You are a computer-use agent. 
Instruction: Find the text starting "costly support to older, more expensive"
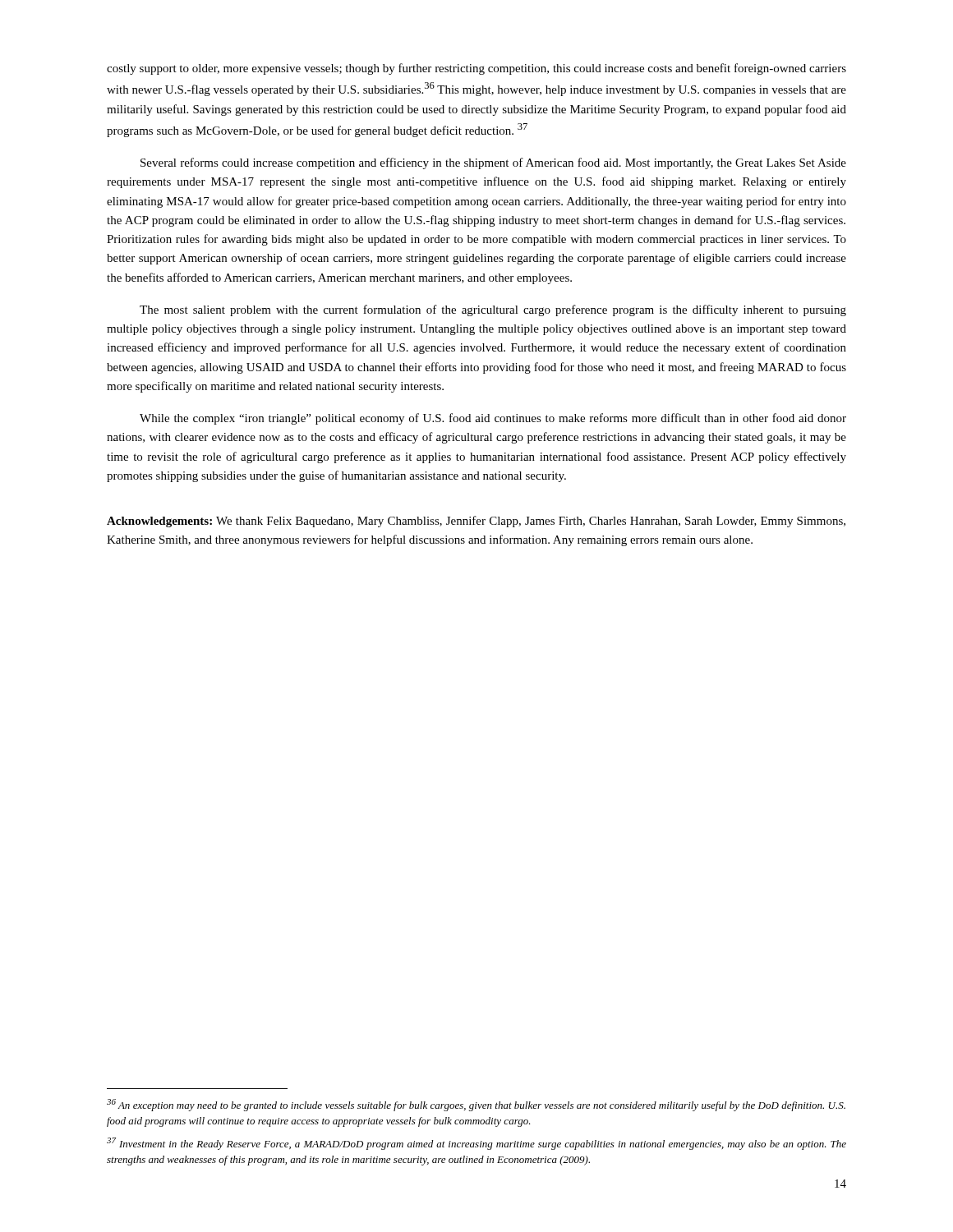476,100
